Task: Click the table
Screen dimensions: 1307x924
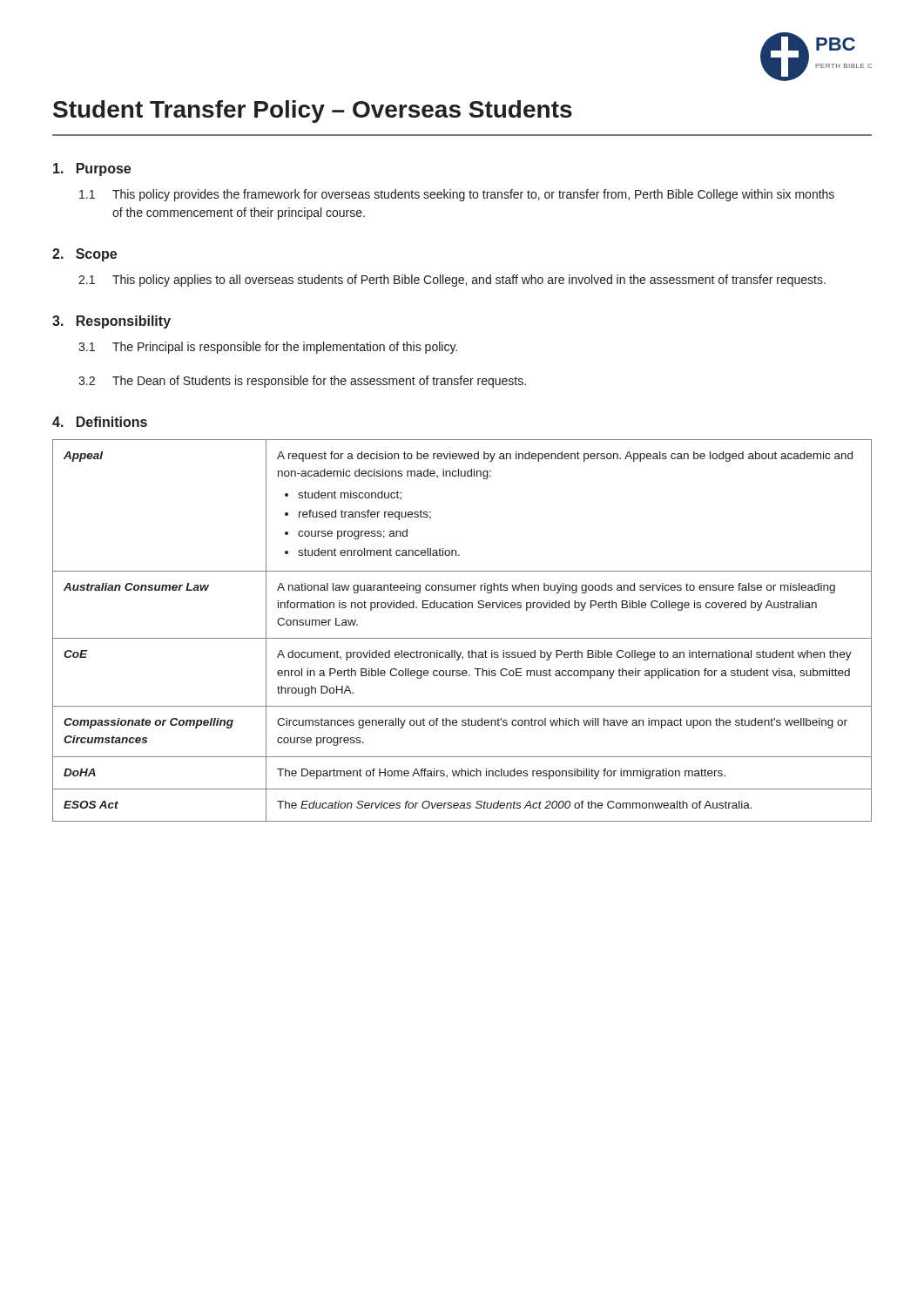Action: tap(462, 630)
